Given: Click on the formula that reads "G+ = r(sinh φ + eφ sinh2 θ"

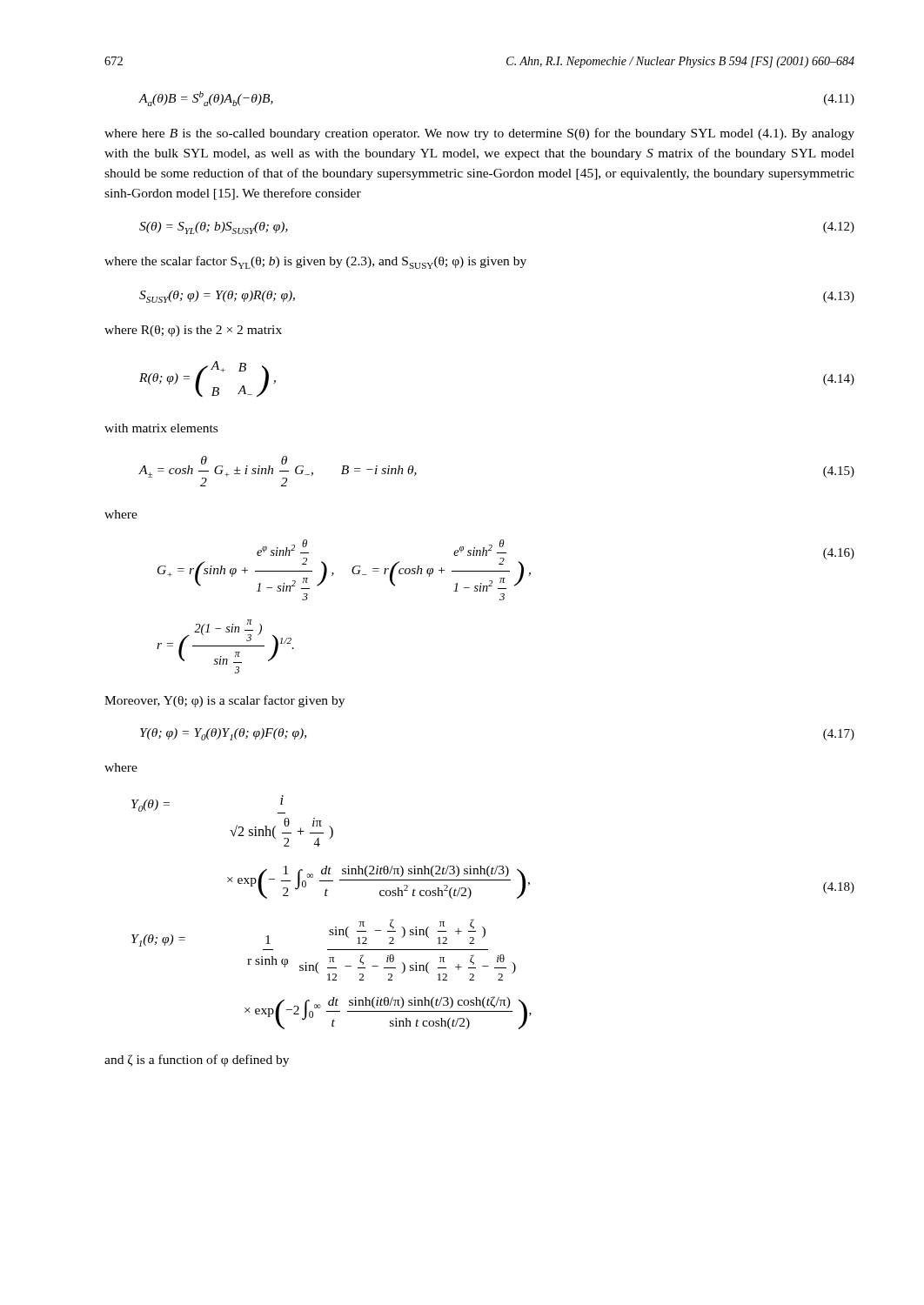Looking at the screenshot, I should click(x=497, y=607).
